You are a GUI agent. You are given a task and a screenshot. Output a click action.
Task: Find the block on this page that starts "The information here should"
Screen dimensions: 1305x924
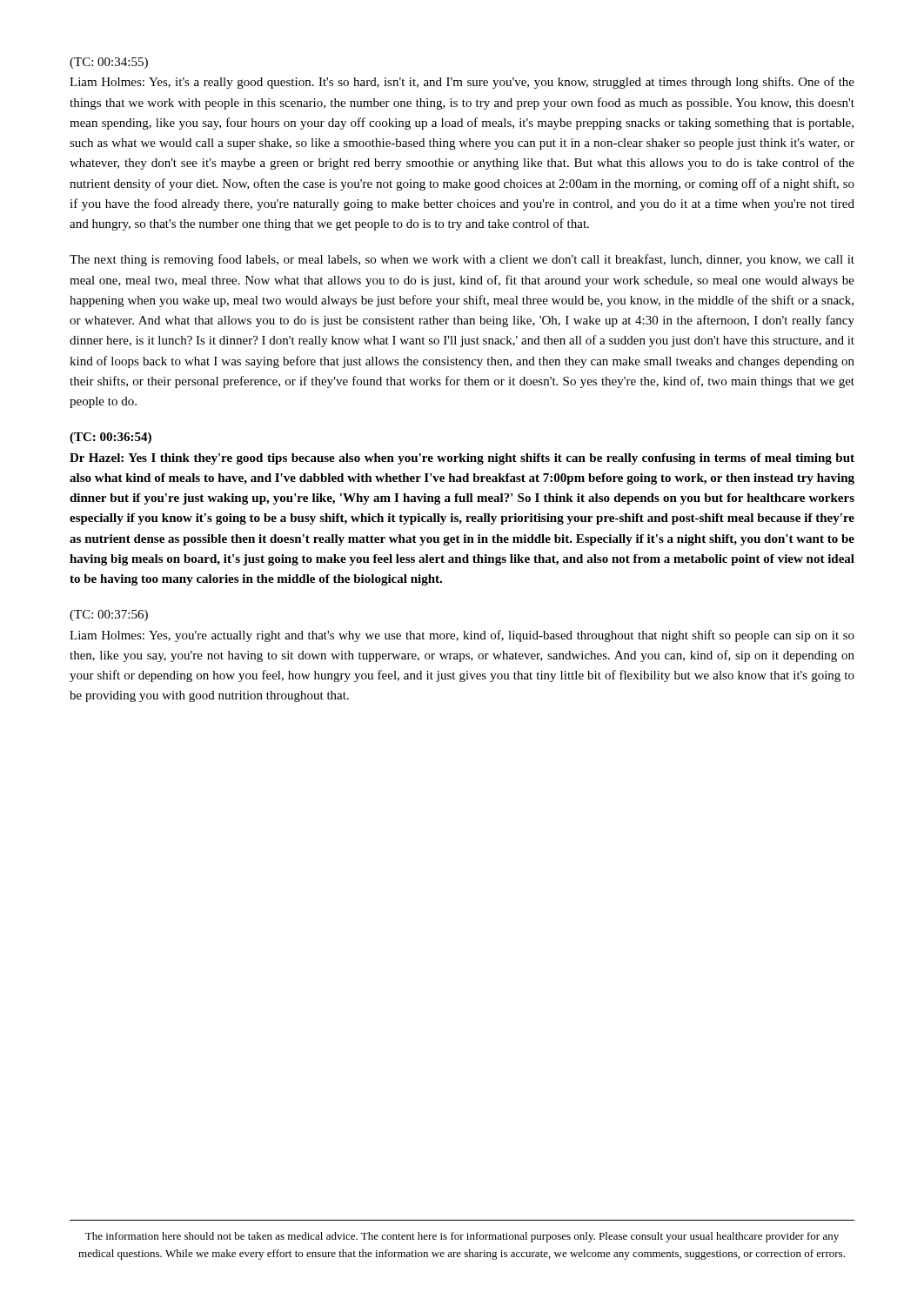point(462,1244)
